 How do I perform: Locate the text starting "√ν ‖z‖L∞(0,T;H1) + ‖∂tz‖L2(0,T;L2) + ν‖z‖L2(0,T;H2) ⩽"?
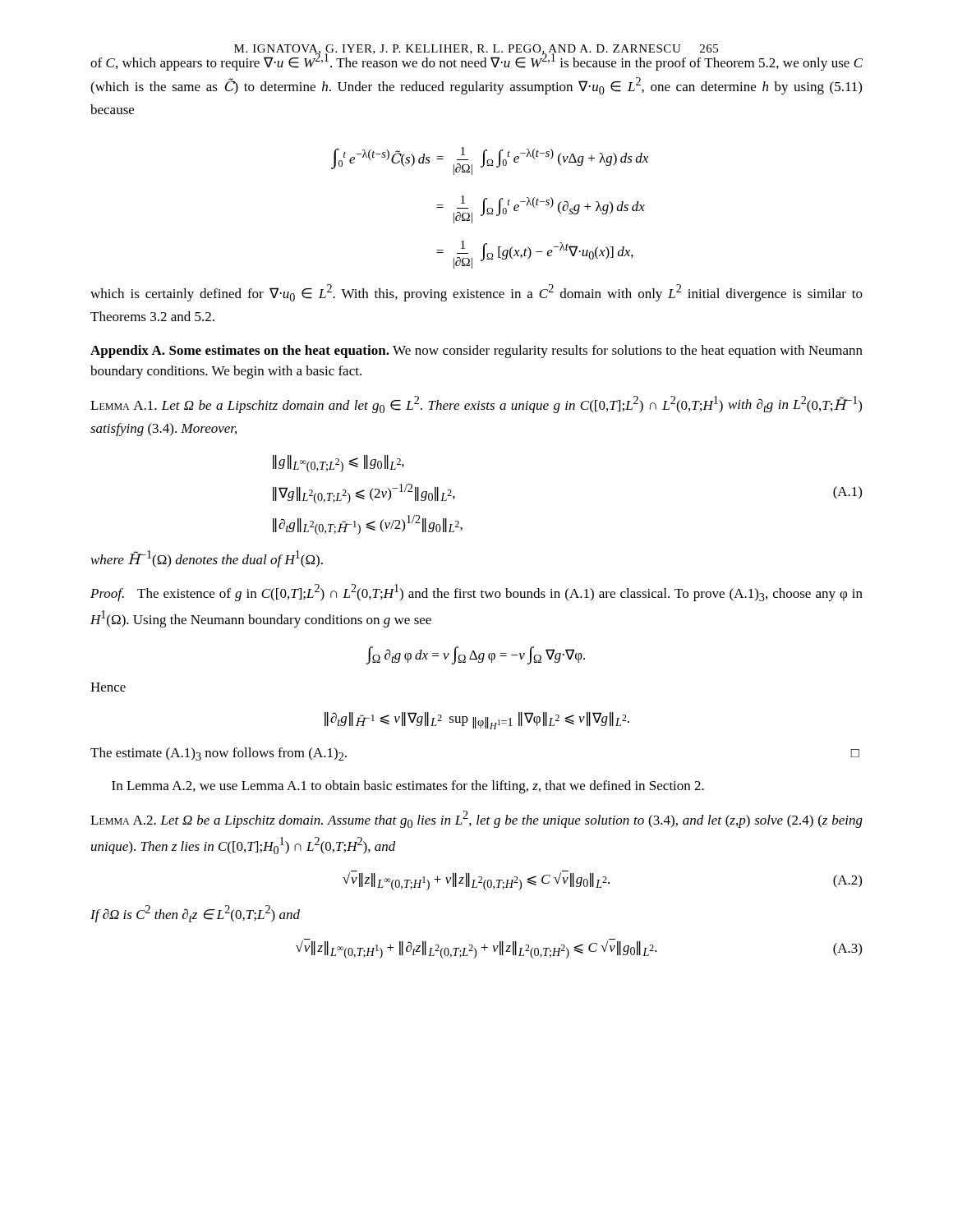pos(579,948)
